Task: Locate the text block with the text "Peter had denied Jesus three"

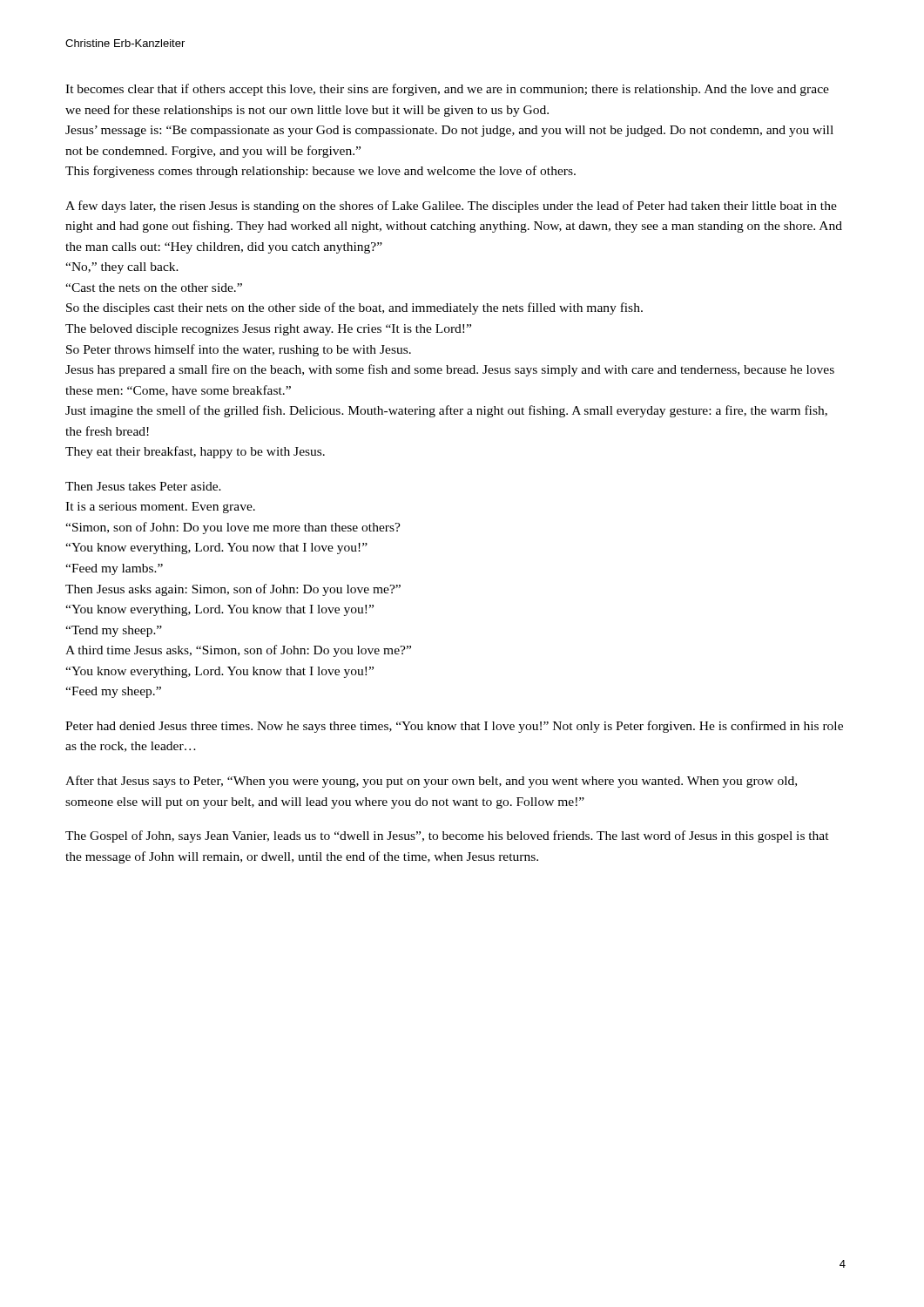Action: click(455, 736)
